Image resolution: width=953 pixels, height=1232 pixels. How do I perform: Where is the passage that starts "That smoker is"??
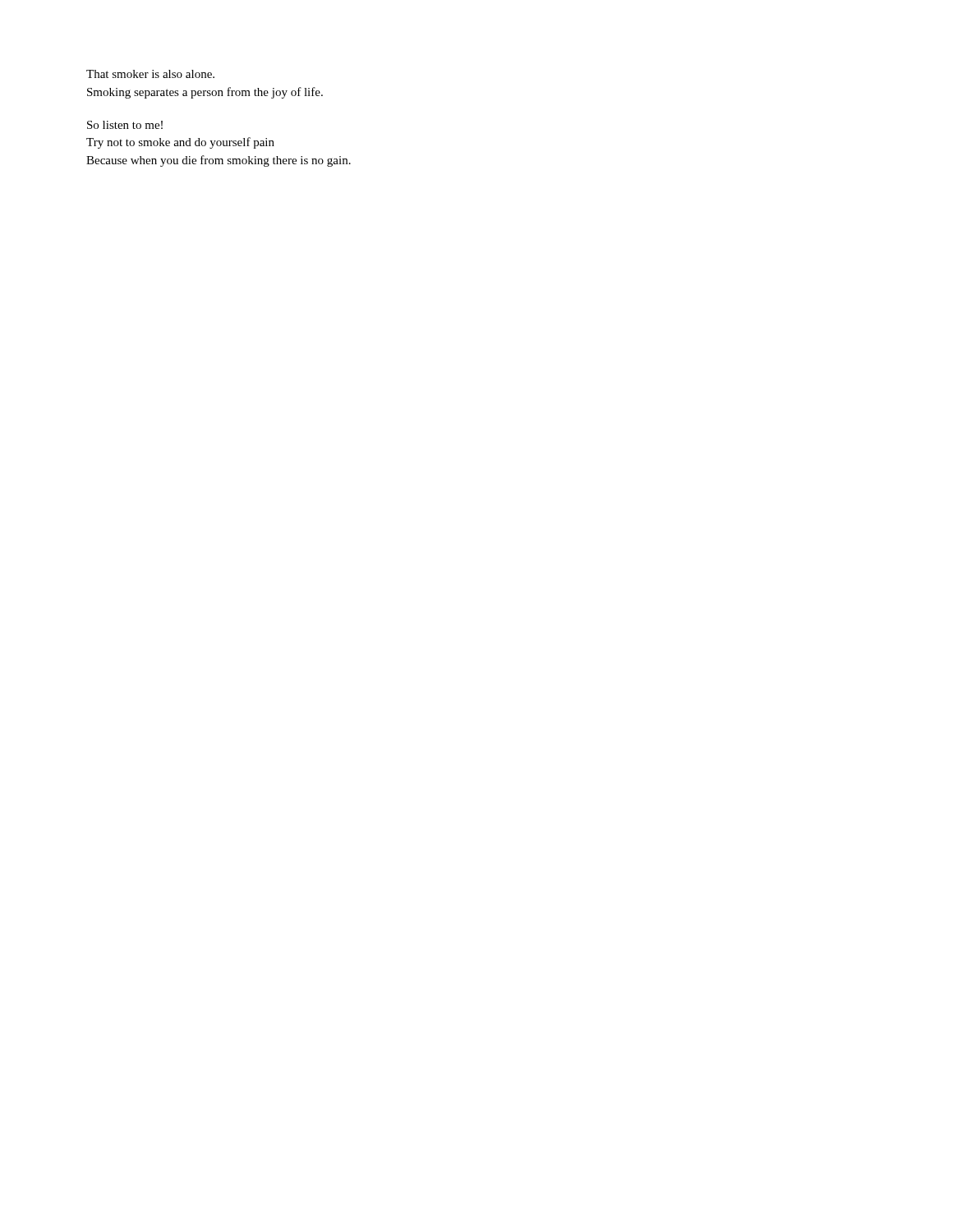205,83
